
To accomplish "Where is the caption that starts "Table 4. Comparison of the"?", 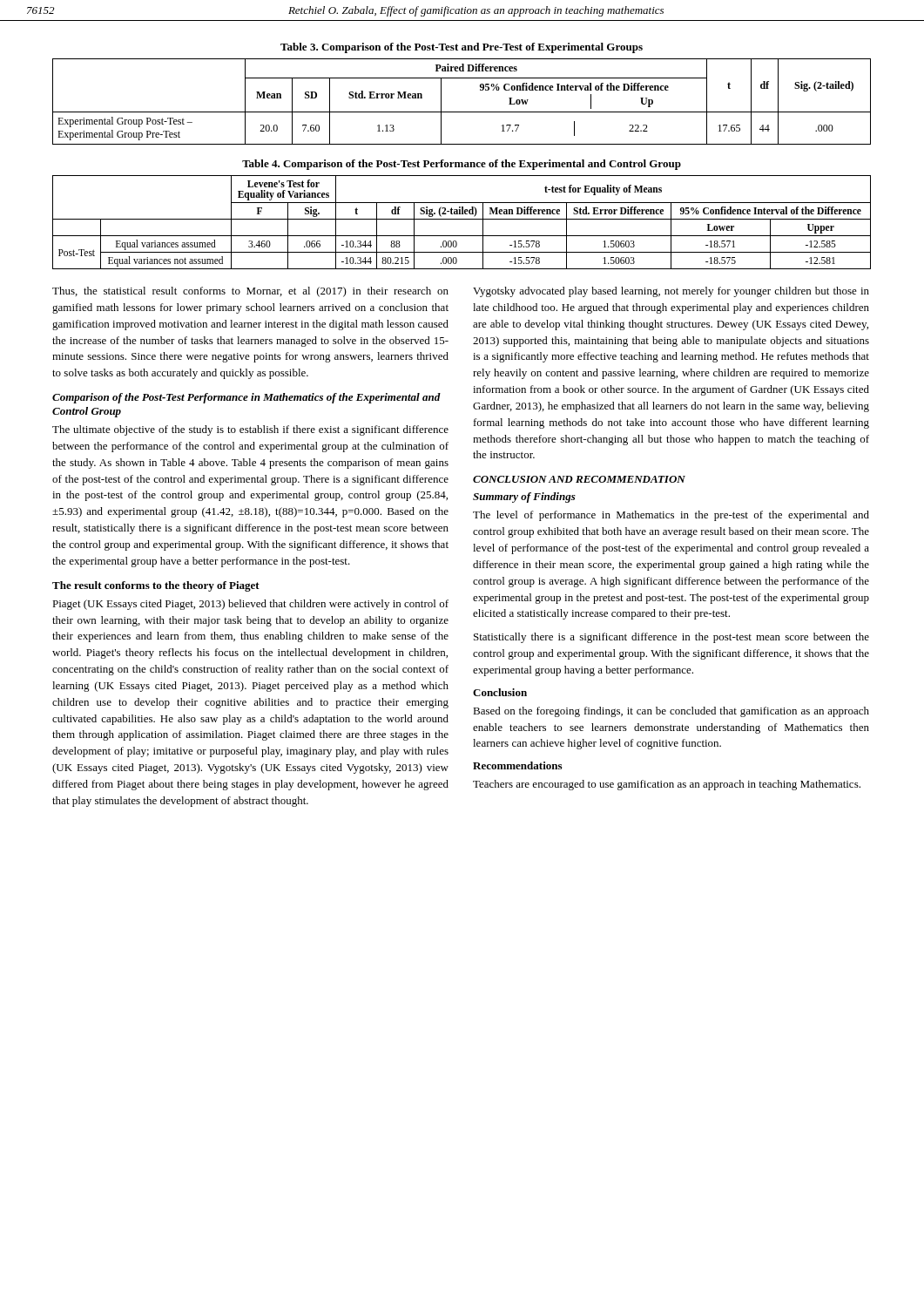I will click(462, 163).
